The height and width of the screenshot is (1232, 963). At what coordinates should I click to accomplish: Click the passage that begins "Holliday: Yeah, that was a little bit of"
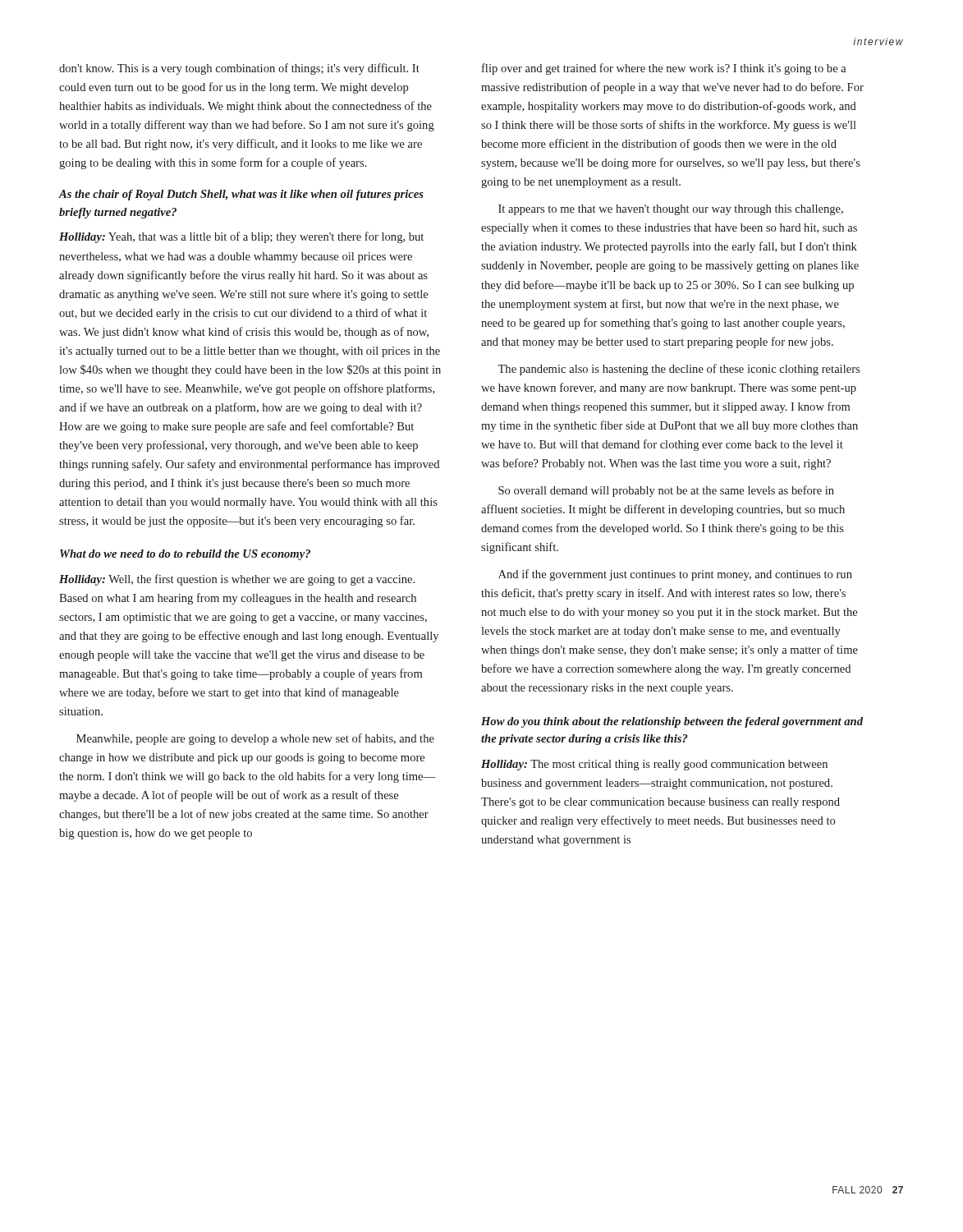pos(250,379)
